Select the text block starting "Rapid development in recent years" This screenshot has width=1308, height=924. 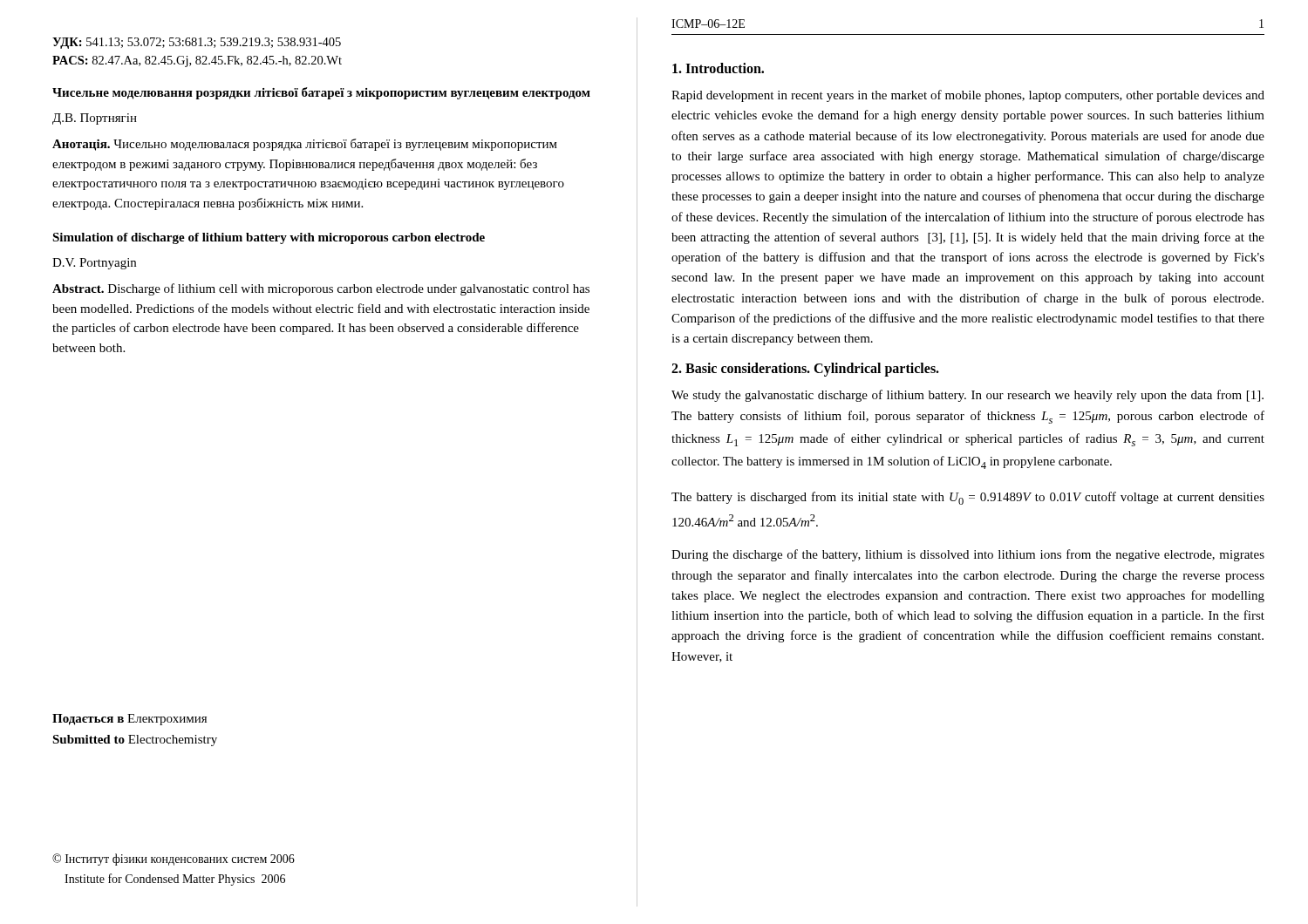coord(968,217)
